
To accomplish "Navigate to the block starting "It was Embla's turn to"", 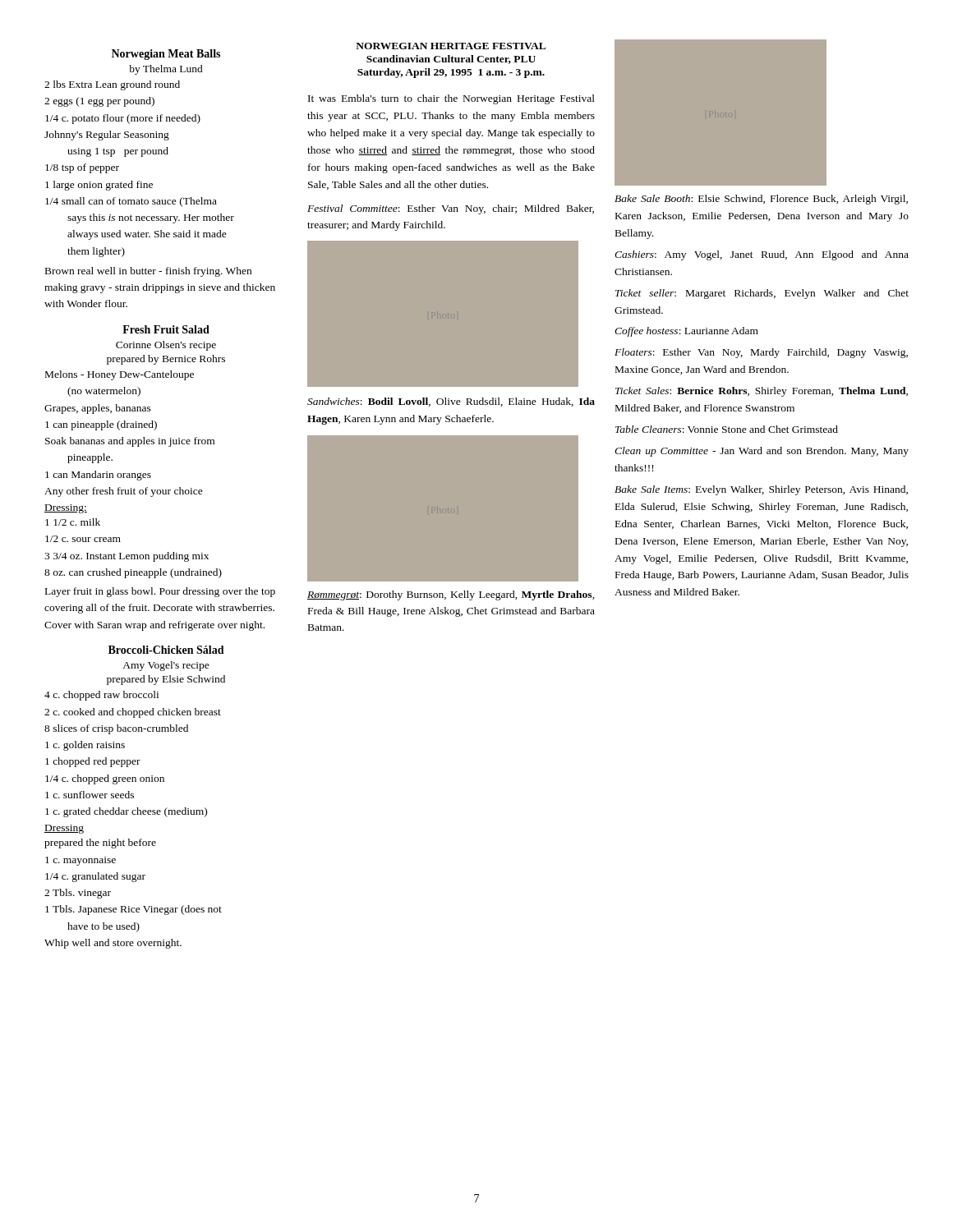I will click(451, 141).
